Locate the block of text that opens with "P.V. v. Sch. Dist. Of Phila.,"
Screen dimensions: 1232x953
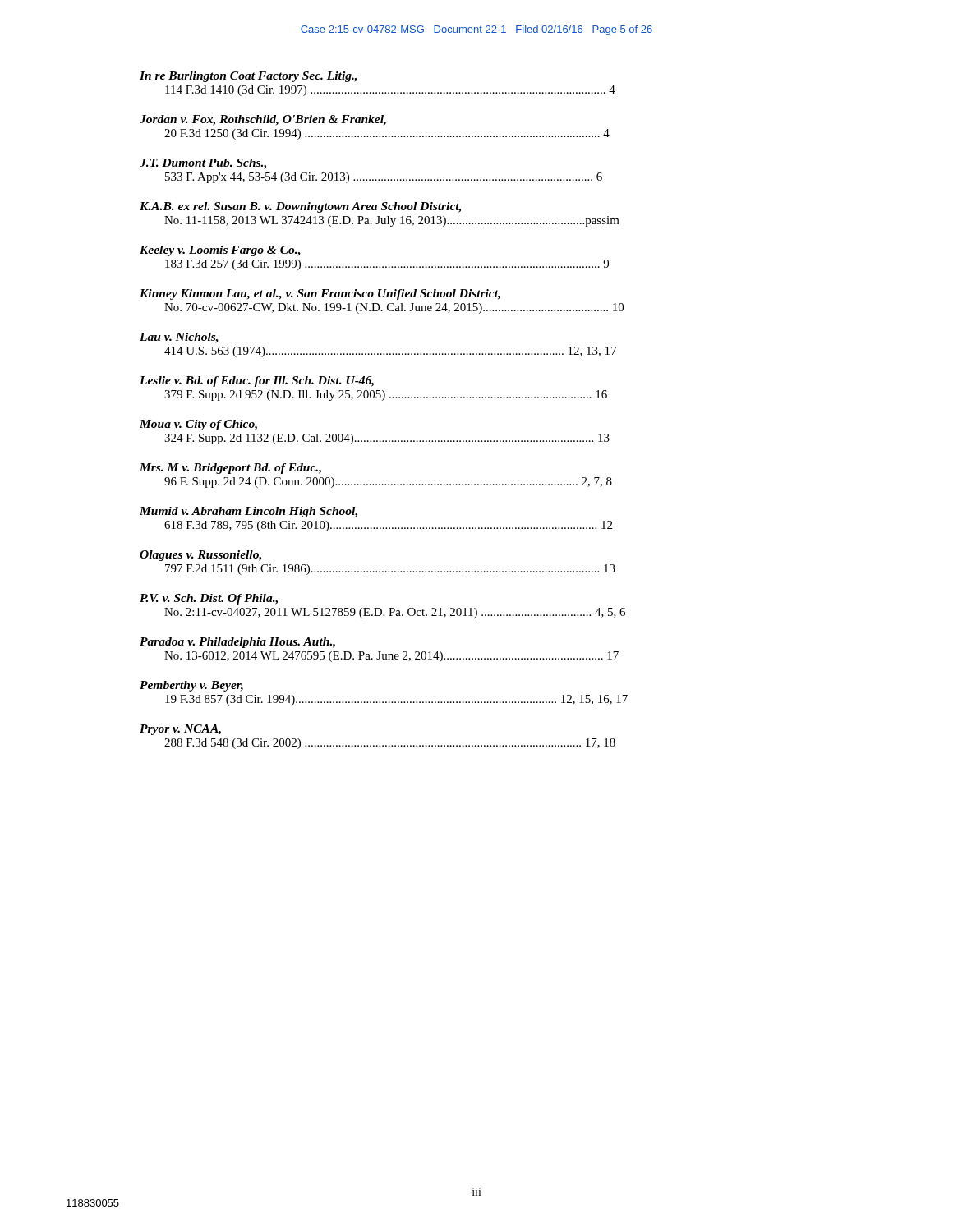(476, 605)
